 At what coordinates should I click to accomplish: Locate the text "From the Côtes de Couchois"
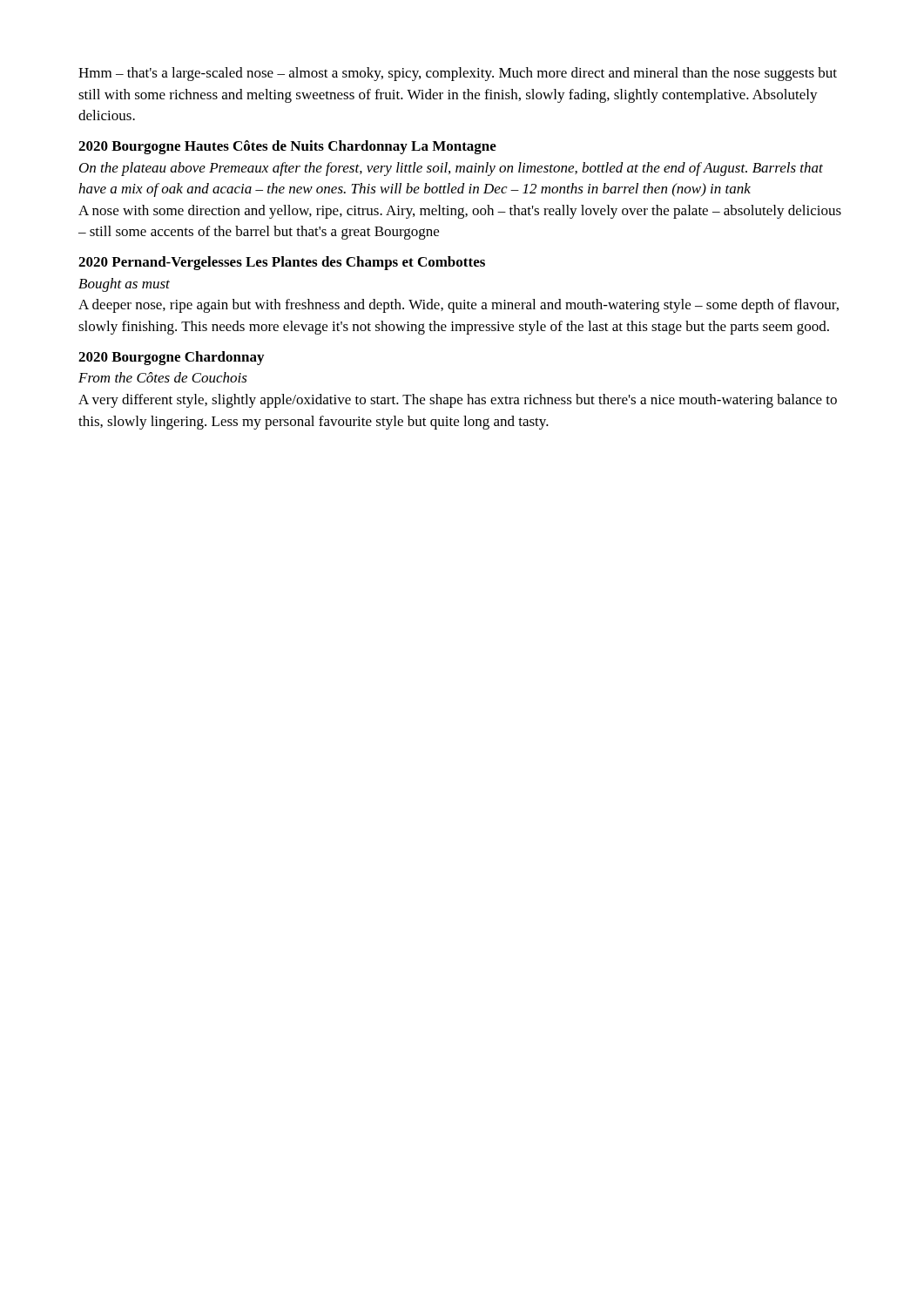[x=163, y=378]
